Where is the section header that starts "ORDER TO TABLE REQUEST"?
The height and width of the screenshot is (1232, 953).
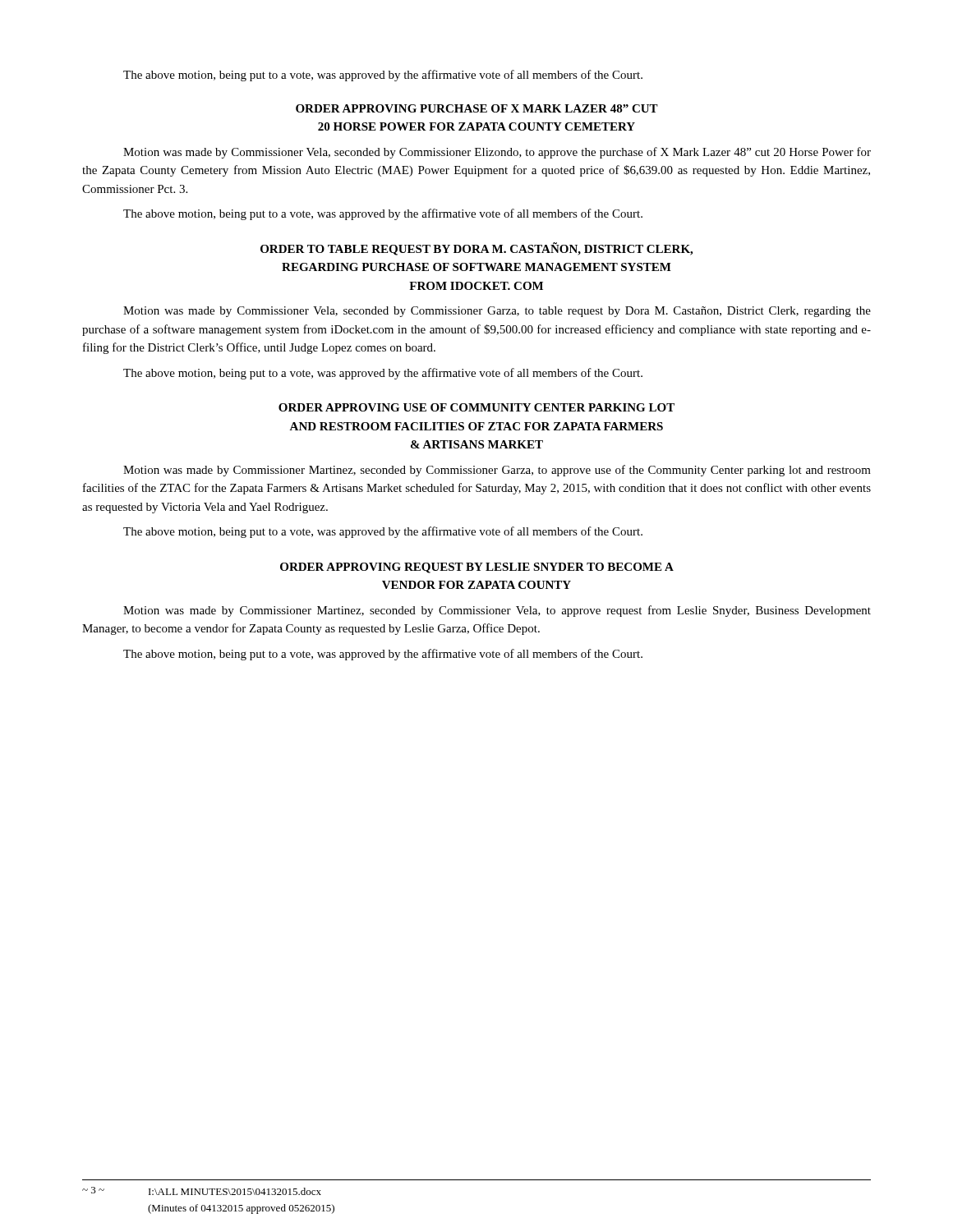click(476, 267)
